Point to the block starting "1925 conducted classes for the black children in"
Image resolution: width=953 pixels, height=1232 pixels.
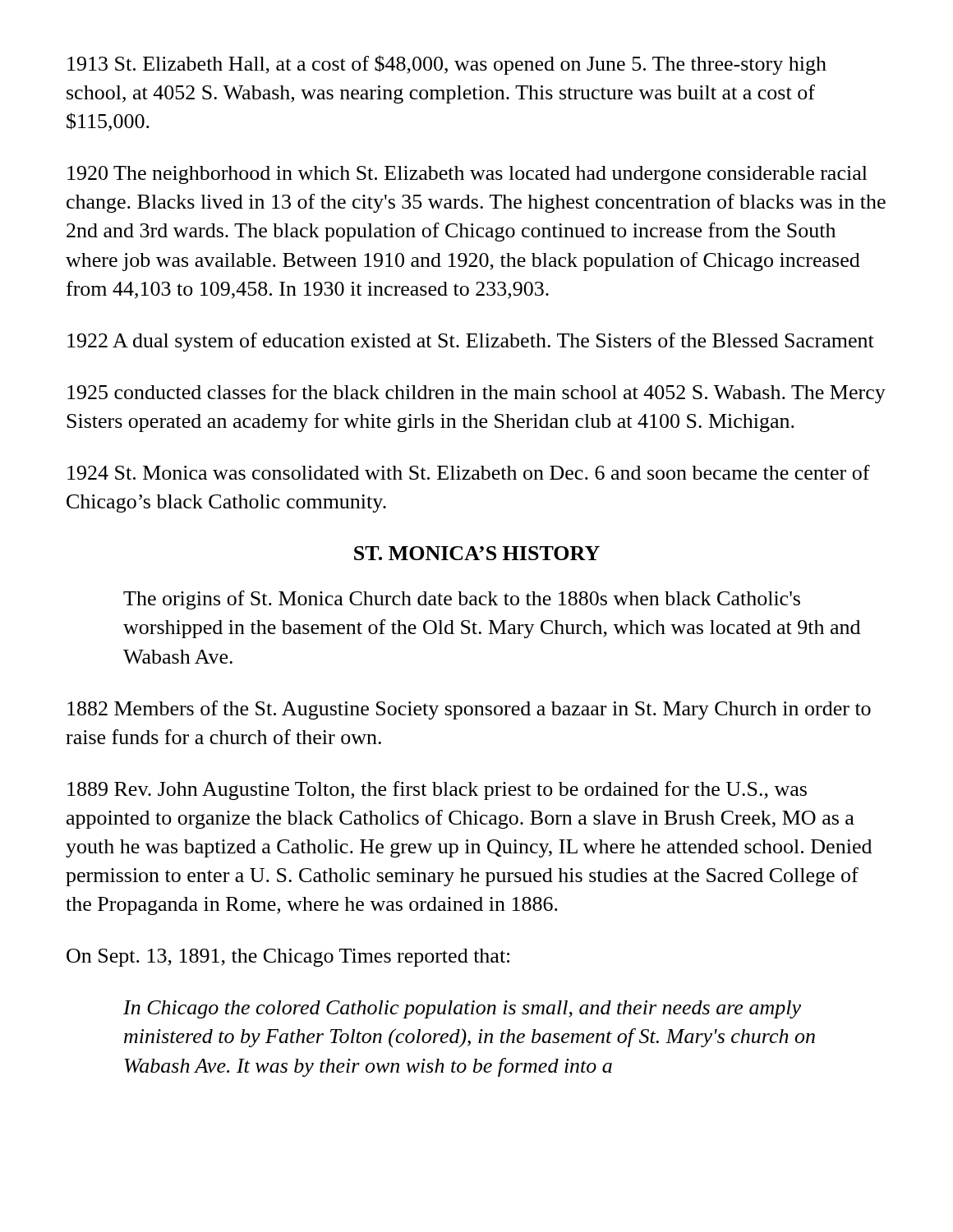click(x=476, y=406)
